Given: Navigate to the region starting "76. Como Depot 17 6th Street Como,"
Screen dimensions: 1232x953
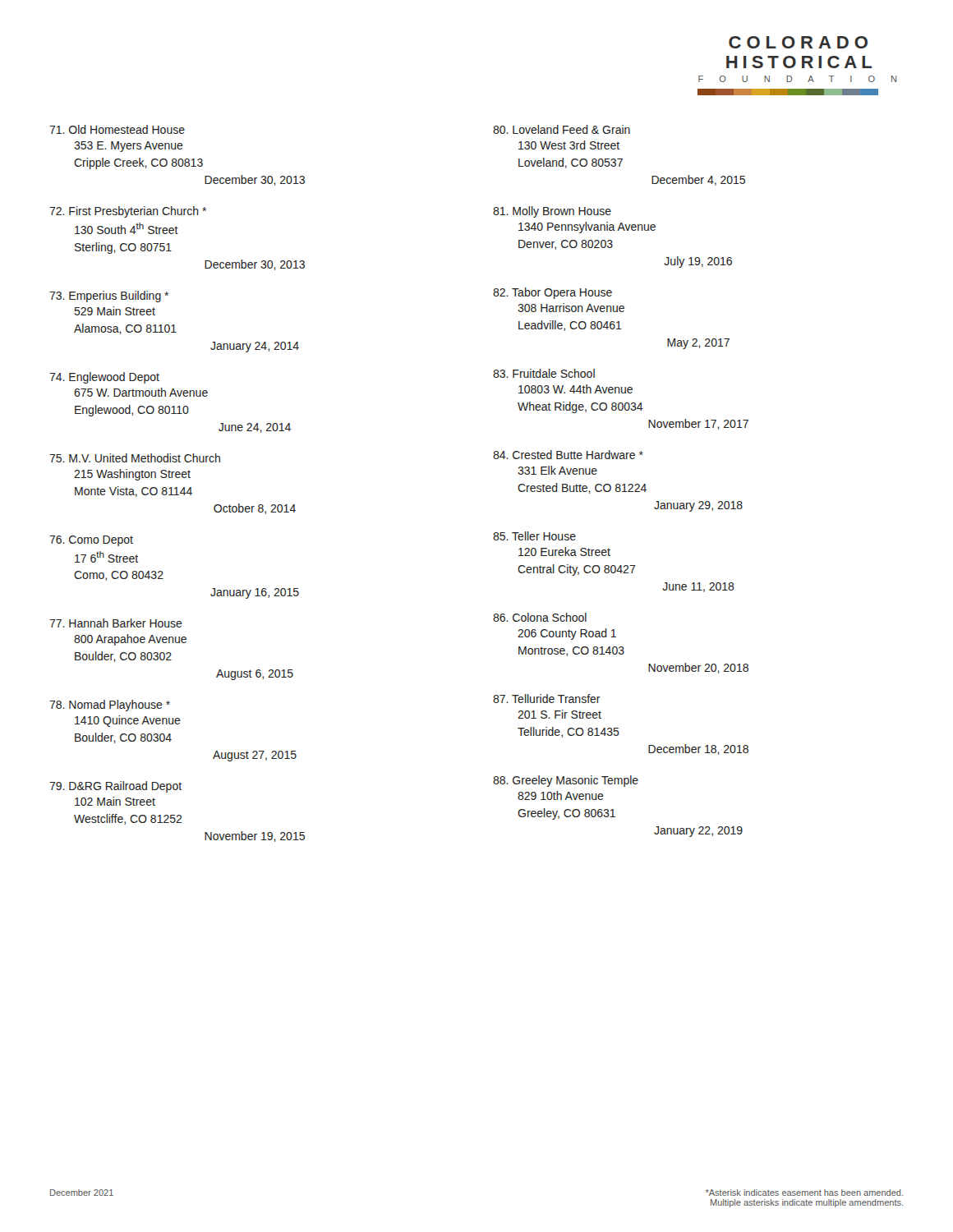Looking at the screenshot, I should [91, 541].
